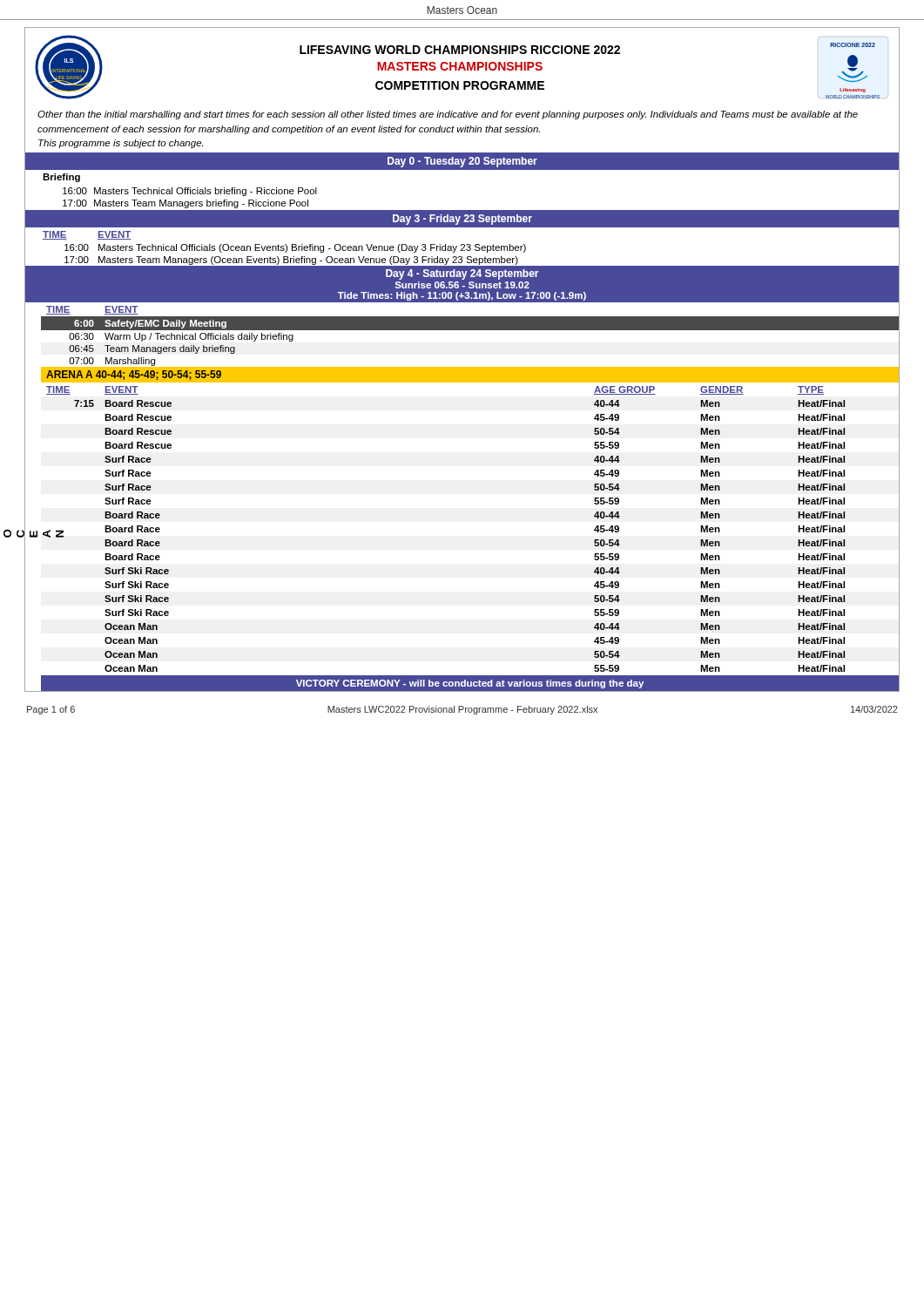Select the text block starting "Day 4 -"
The height and width of the screenshot is (1307, 924).
pyautogui.click(x=462, y=274)
